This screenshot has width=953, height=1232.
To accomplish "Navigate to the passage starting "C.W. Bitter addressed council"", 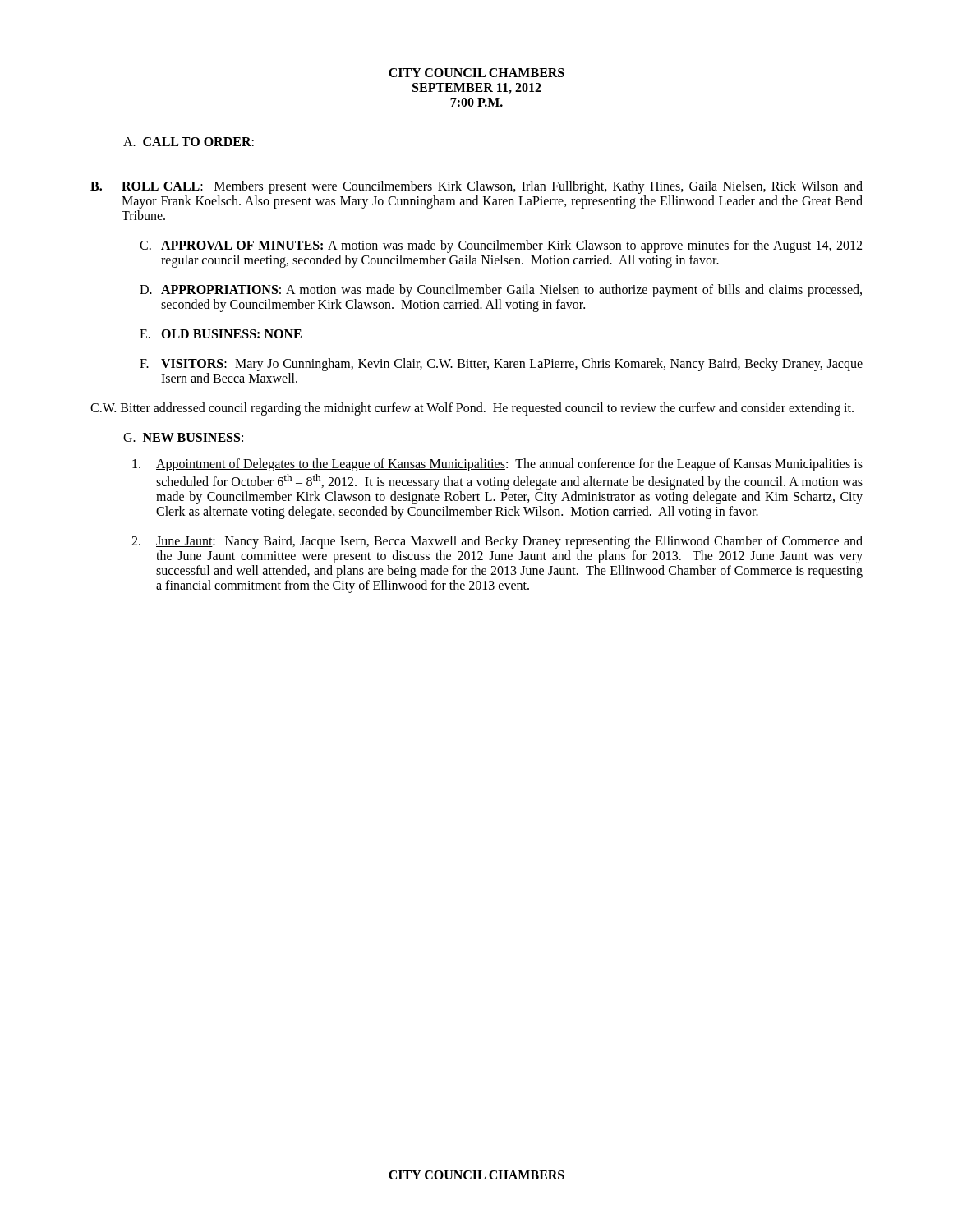I will [472, 408].
